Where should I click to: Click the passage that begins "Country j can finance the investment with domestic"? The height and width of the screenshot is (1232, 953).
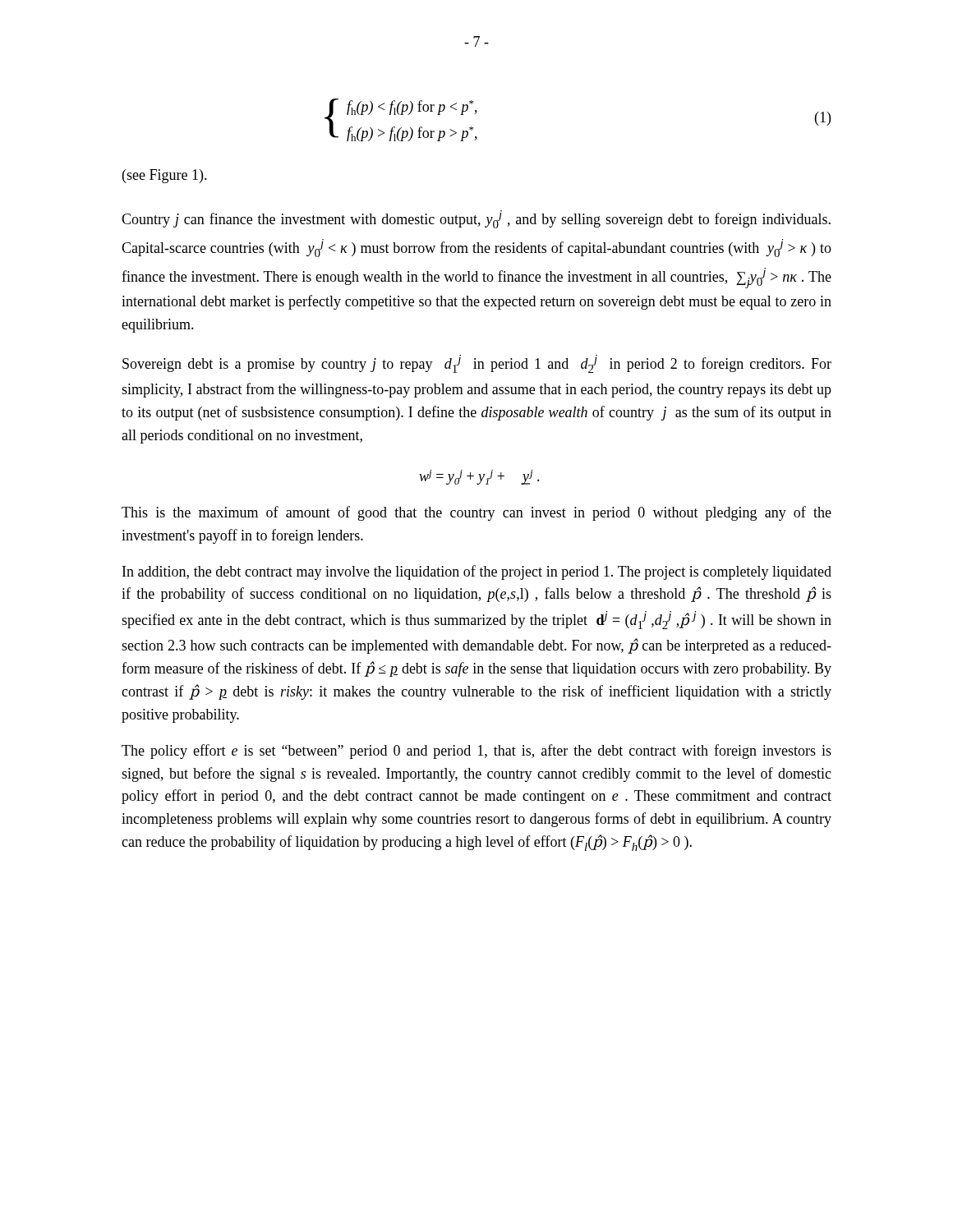pos(476,270)
